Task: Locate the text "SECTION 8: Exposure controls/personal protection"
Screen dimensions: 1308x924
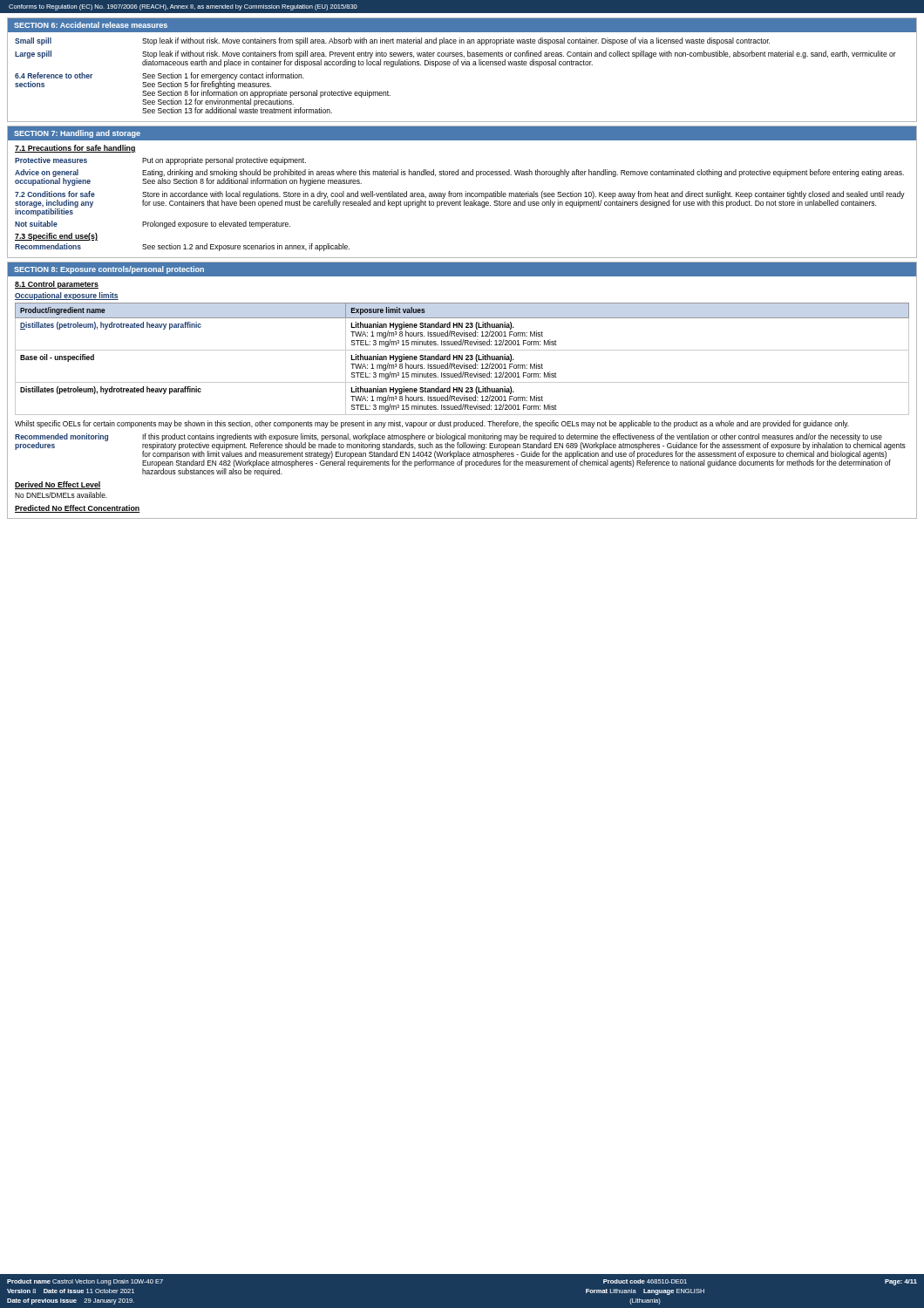Action: tap(109, 269)
